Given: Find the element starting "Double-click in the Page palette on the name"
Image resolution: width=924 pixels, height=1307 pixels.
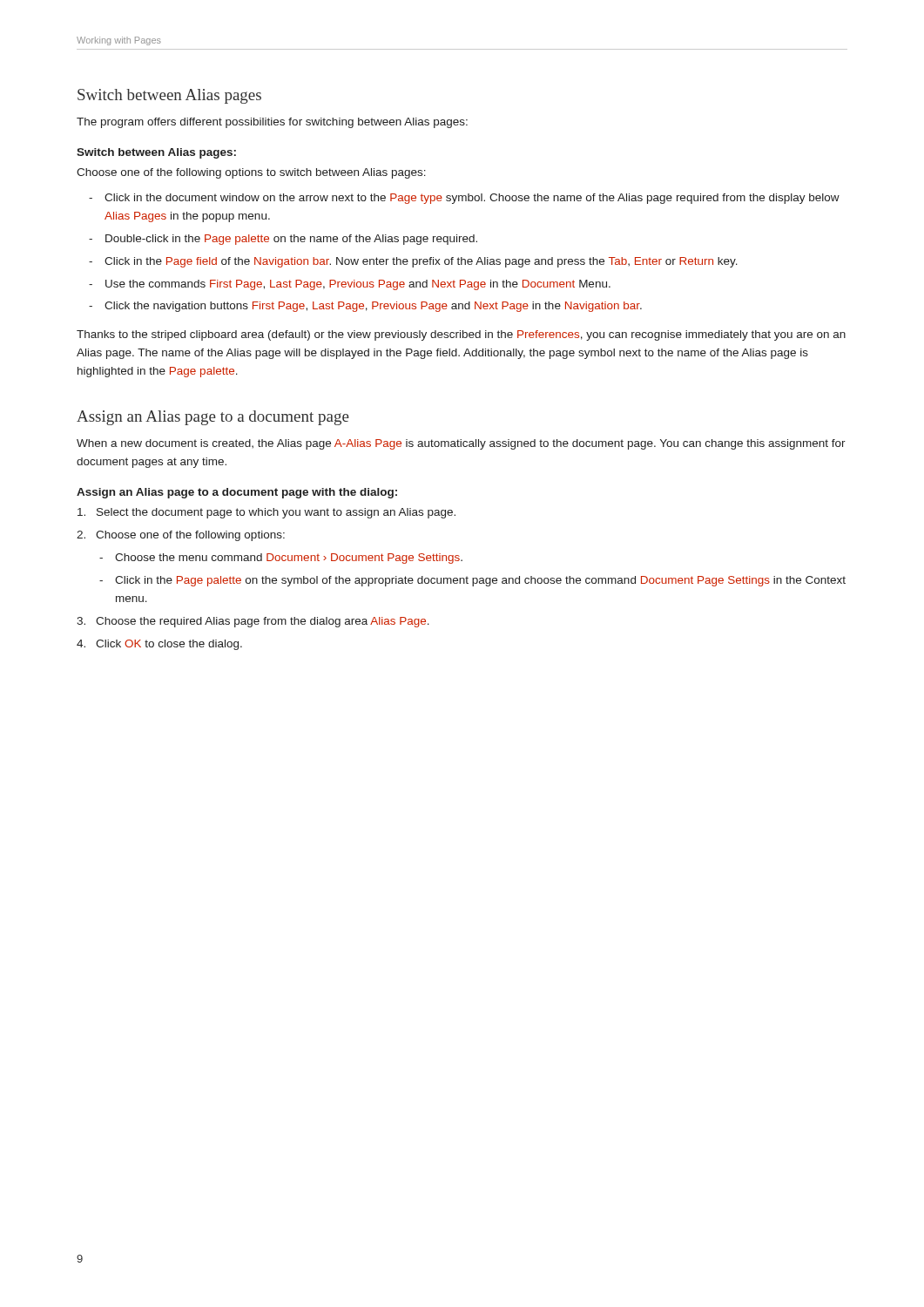Looking at the screenshot, I should [291, 238].
